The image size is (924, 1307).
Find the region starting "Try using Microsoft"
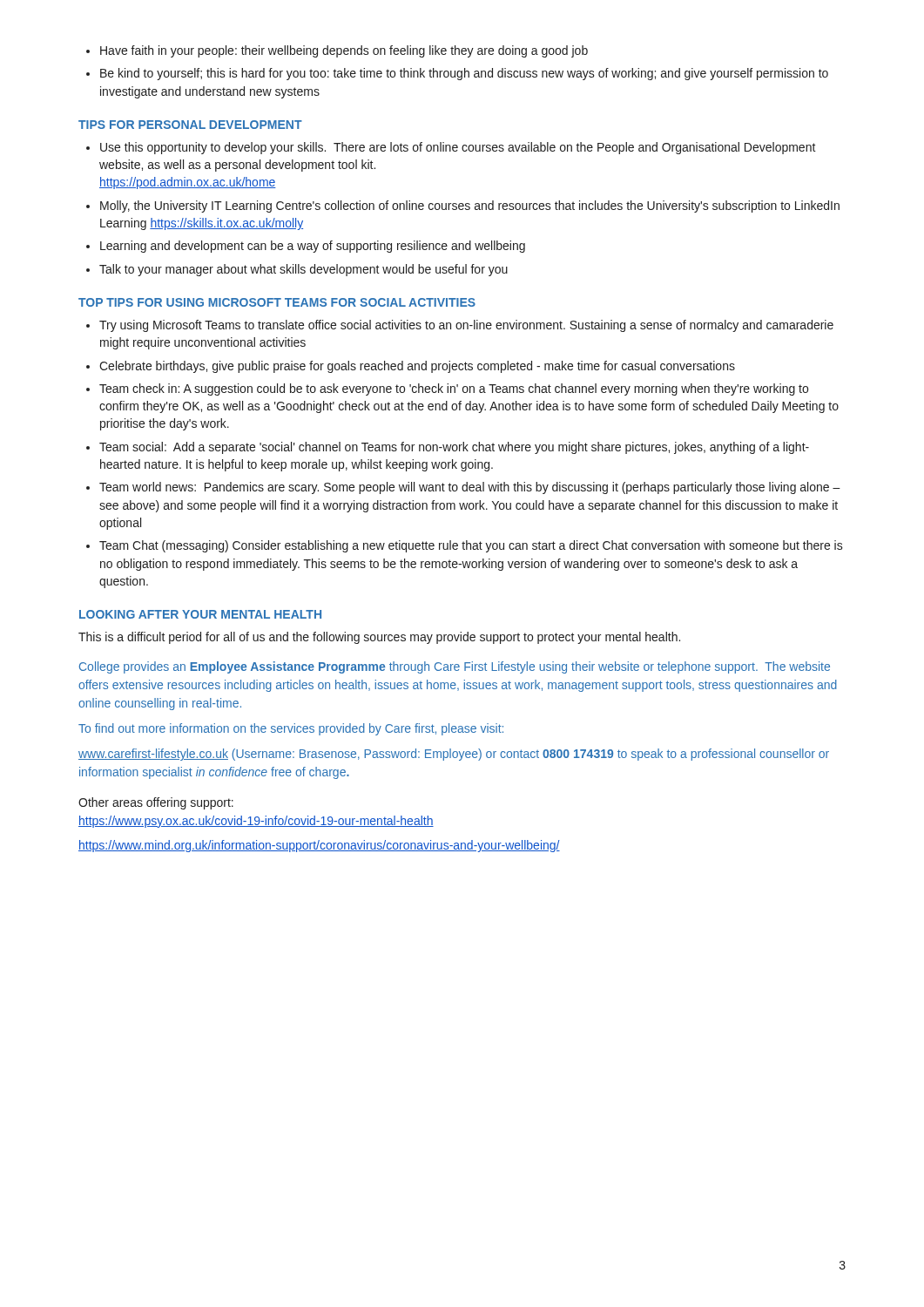pyautogui.click(x=472, y=334)
